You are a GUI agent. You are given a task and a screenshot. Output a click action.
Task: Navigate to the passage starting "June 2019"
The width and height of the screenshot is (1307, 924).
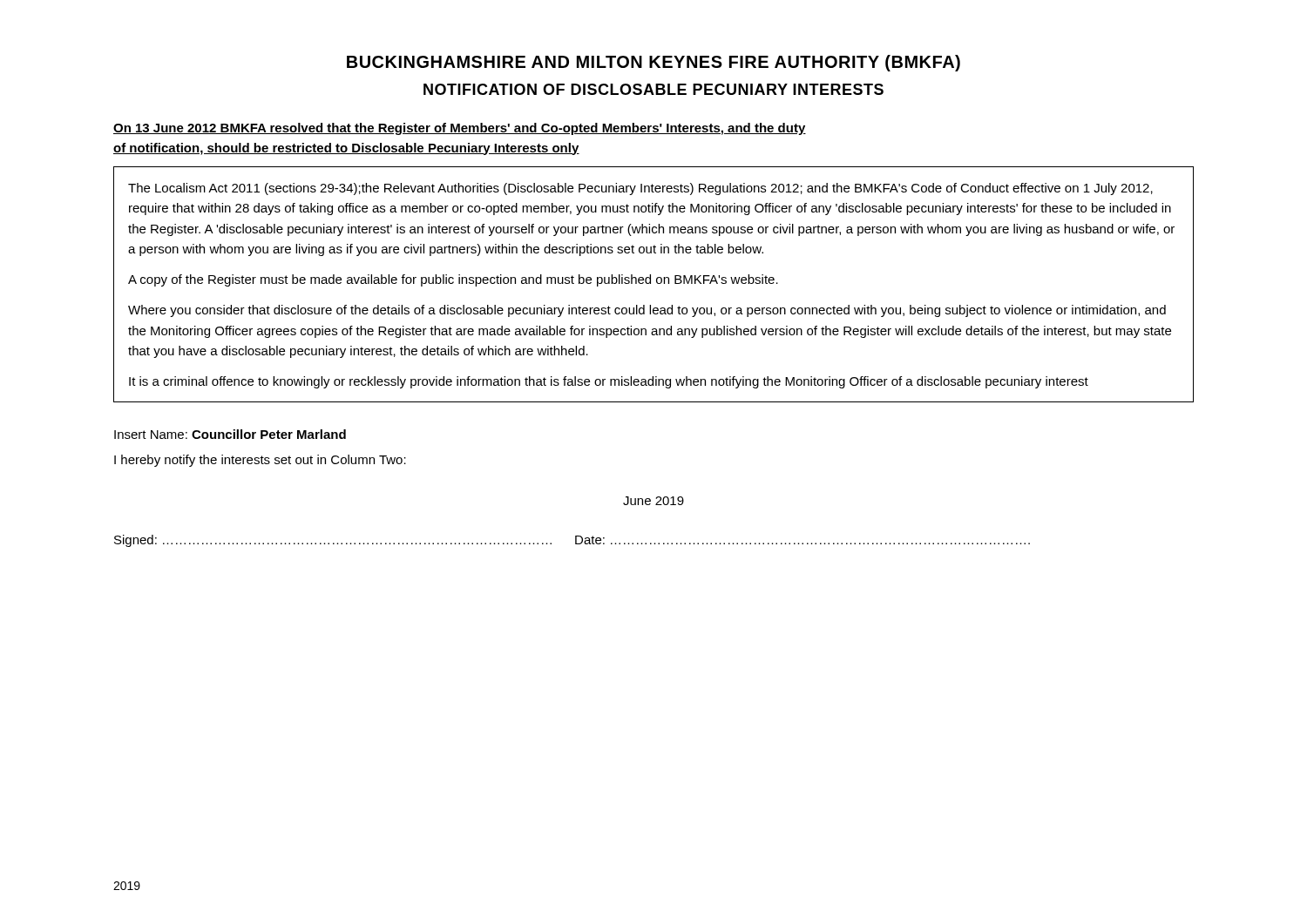point(654,501)
